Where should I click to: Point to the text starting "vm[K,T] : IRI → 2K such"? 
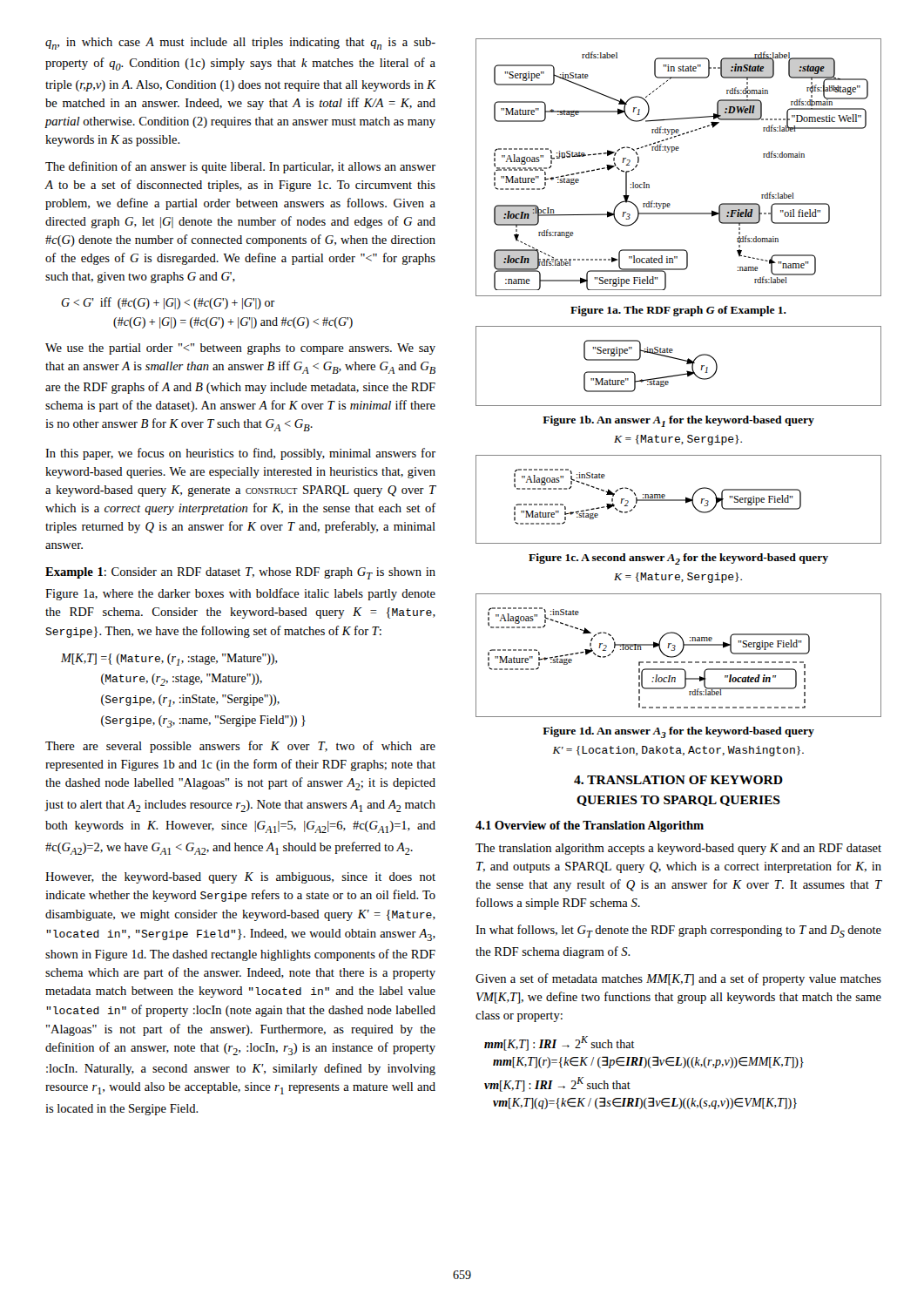click(x=683, y=1093)
